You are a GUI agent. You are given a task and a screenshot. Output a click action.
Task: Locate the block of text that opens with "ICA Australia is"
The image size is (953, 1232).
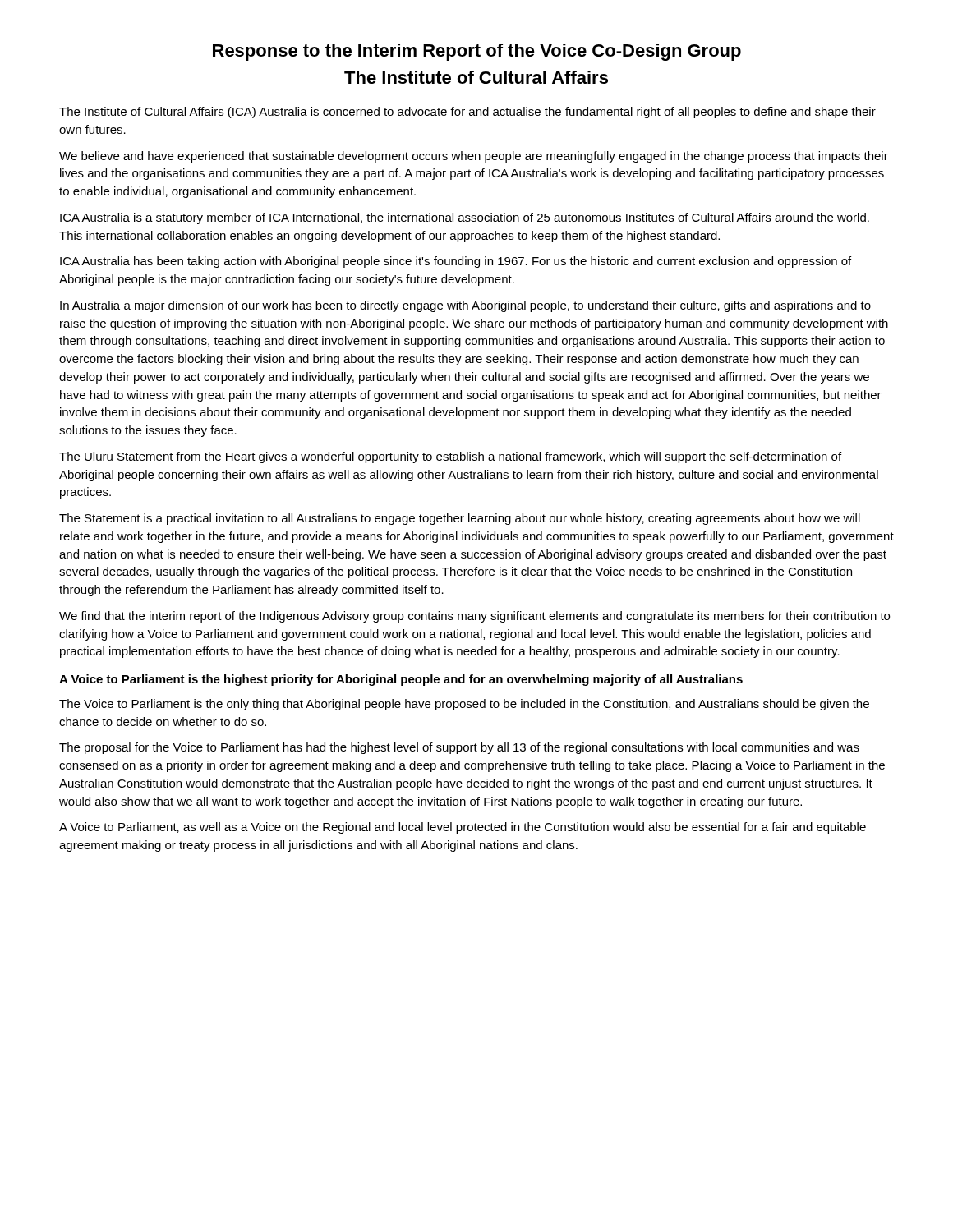tap(476, 226)
